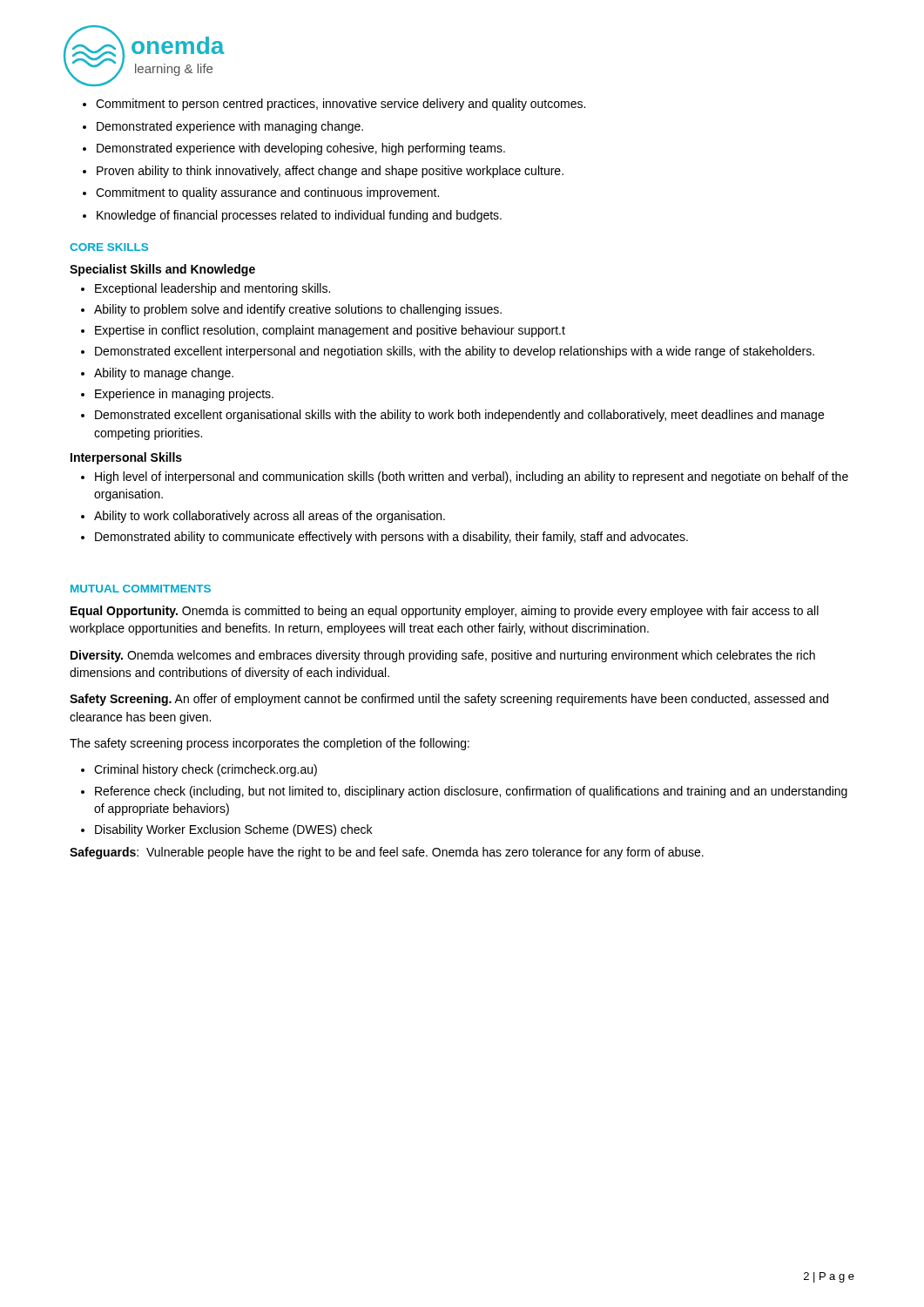Locate the block of text that opens with "Expertise in conflict resolution,"
This screenshot has width=924, height=1307.
pyautogui.click(x=330, y=330)
